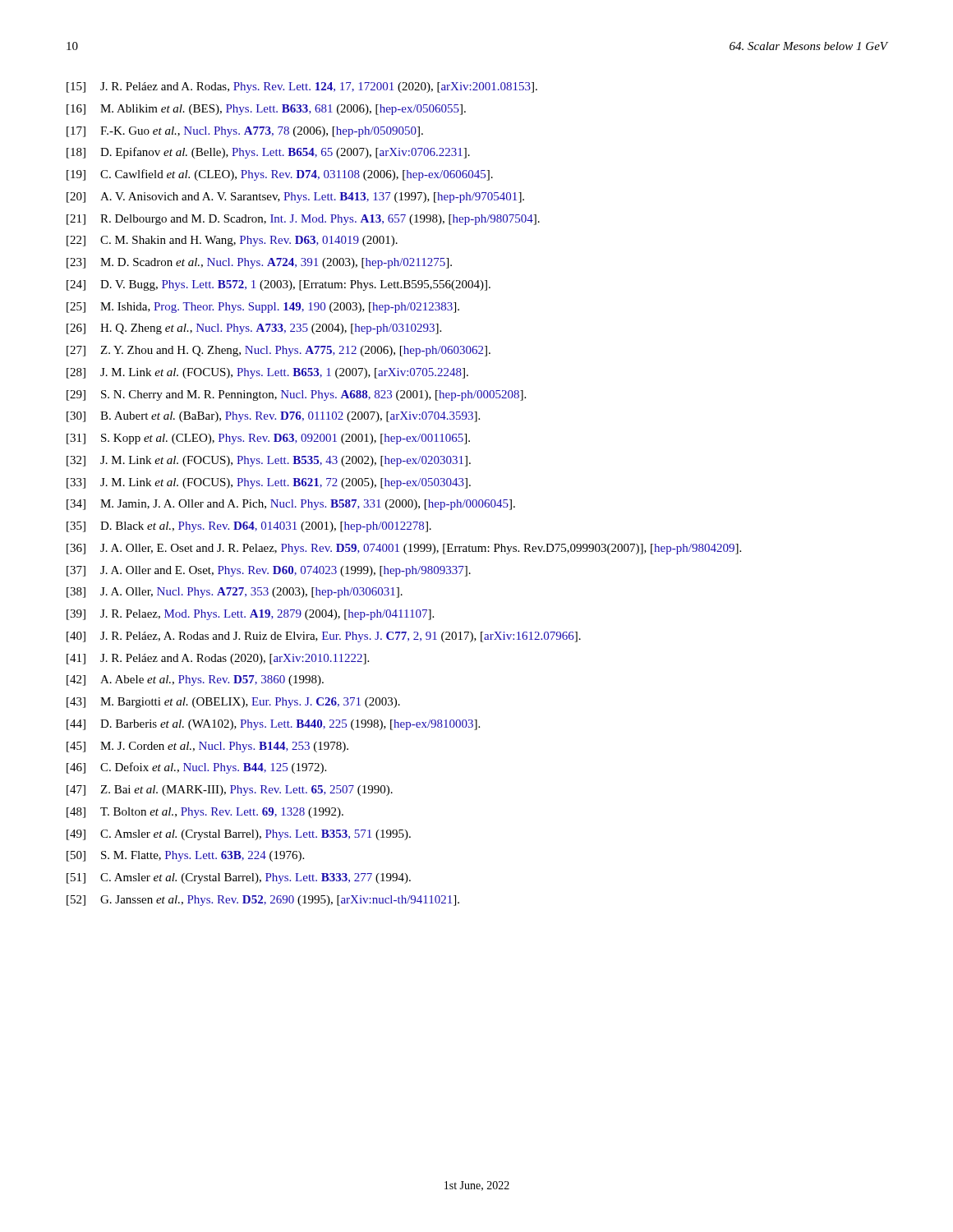This screenshot has height=1232, width=953.
Task: Point to the block beginning "[45] M. J. Corden et"
Action: coord(207,747)
